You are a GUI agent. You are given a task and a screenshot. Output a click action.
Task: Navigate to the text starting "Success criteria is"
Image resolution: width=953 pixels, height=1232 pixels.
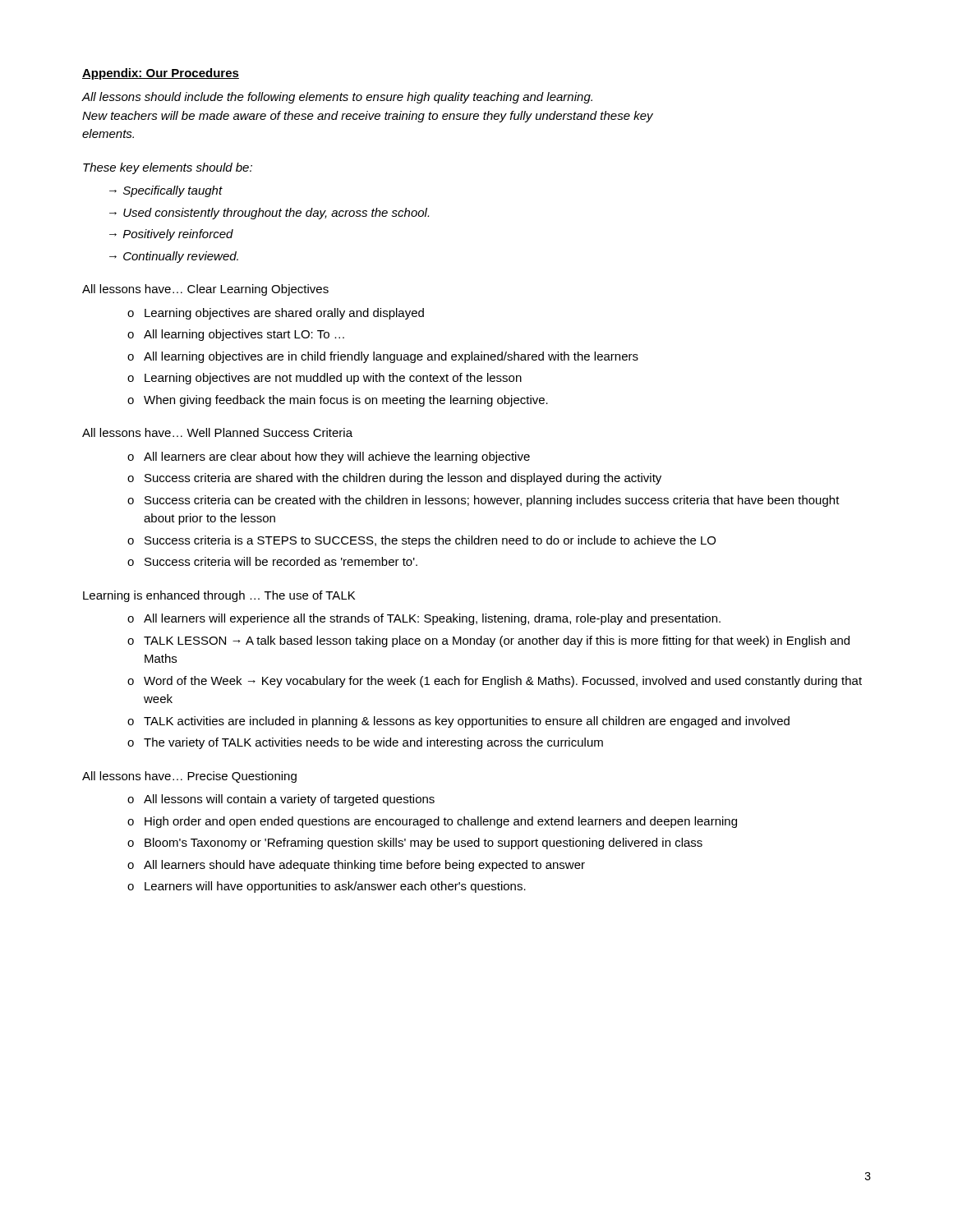[430, 540]
